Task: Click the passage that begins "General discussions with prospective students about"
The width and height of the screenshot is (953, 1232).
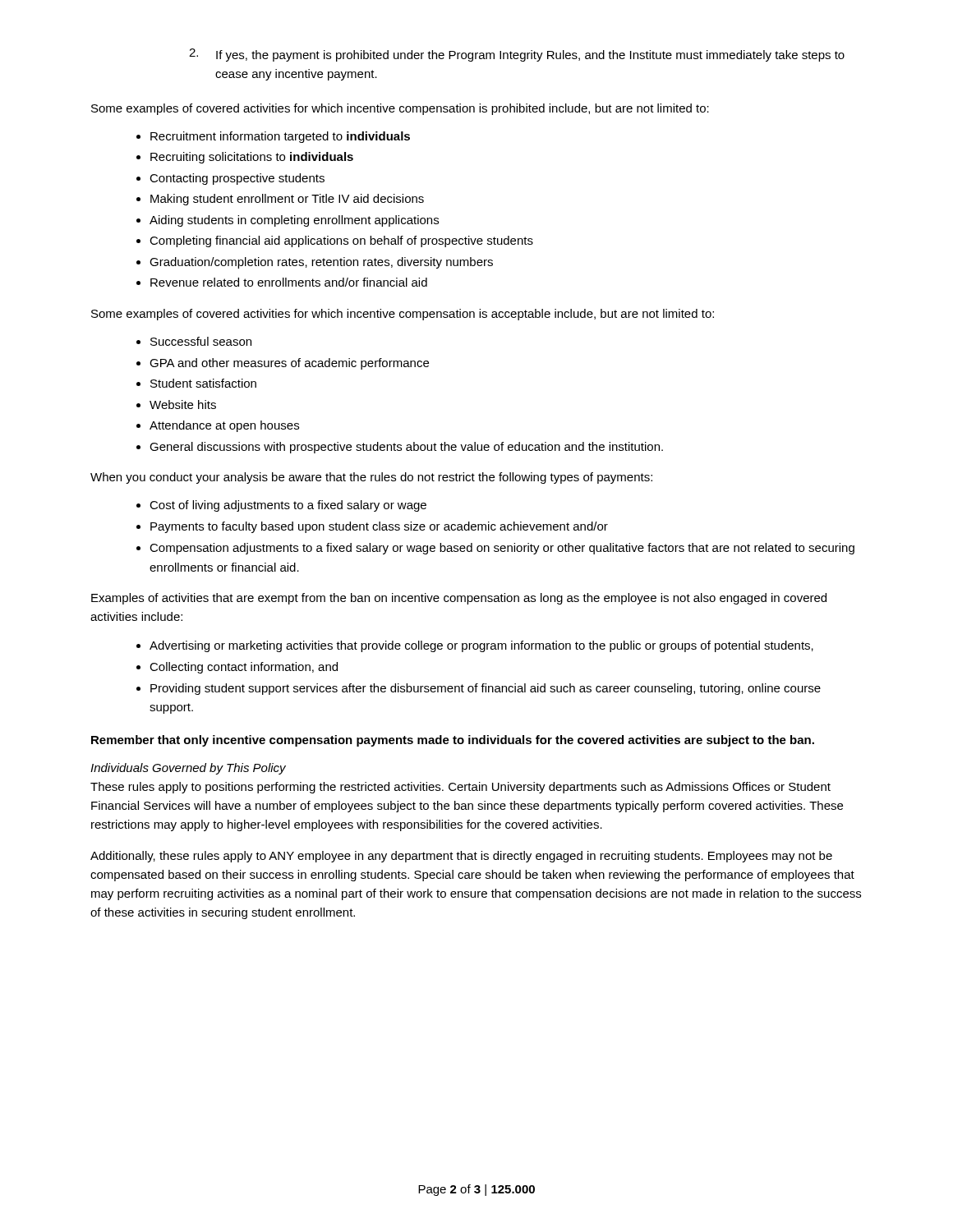Action: (407, 446)
